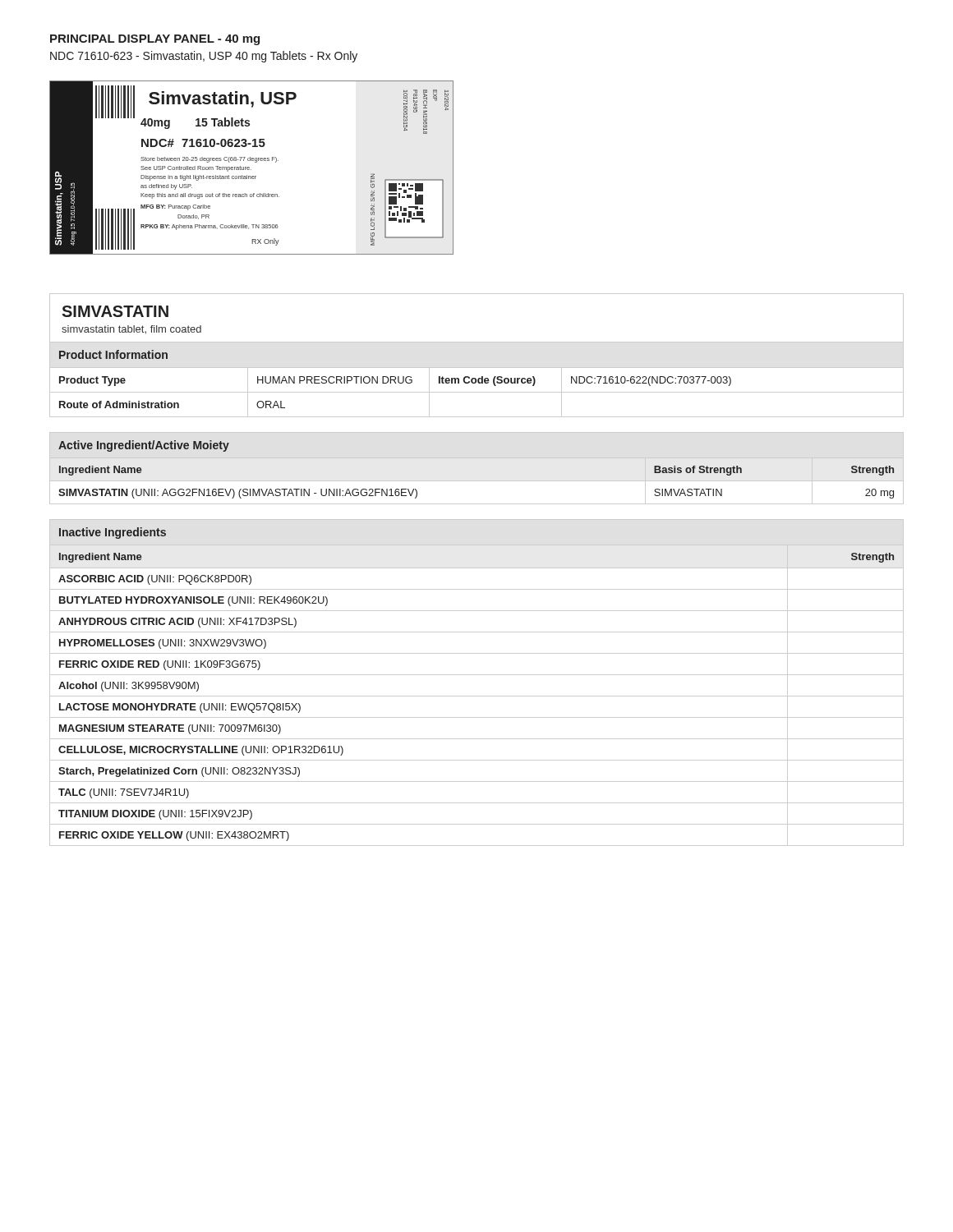Locate the table with the text "HUMAN PRESCRIPTION DRUG"
The width and height of the screenshot is (953, 1232).
tap(476, 379)
